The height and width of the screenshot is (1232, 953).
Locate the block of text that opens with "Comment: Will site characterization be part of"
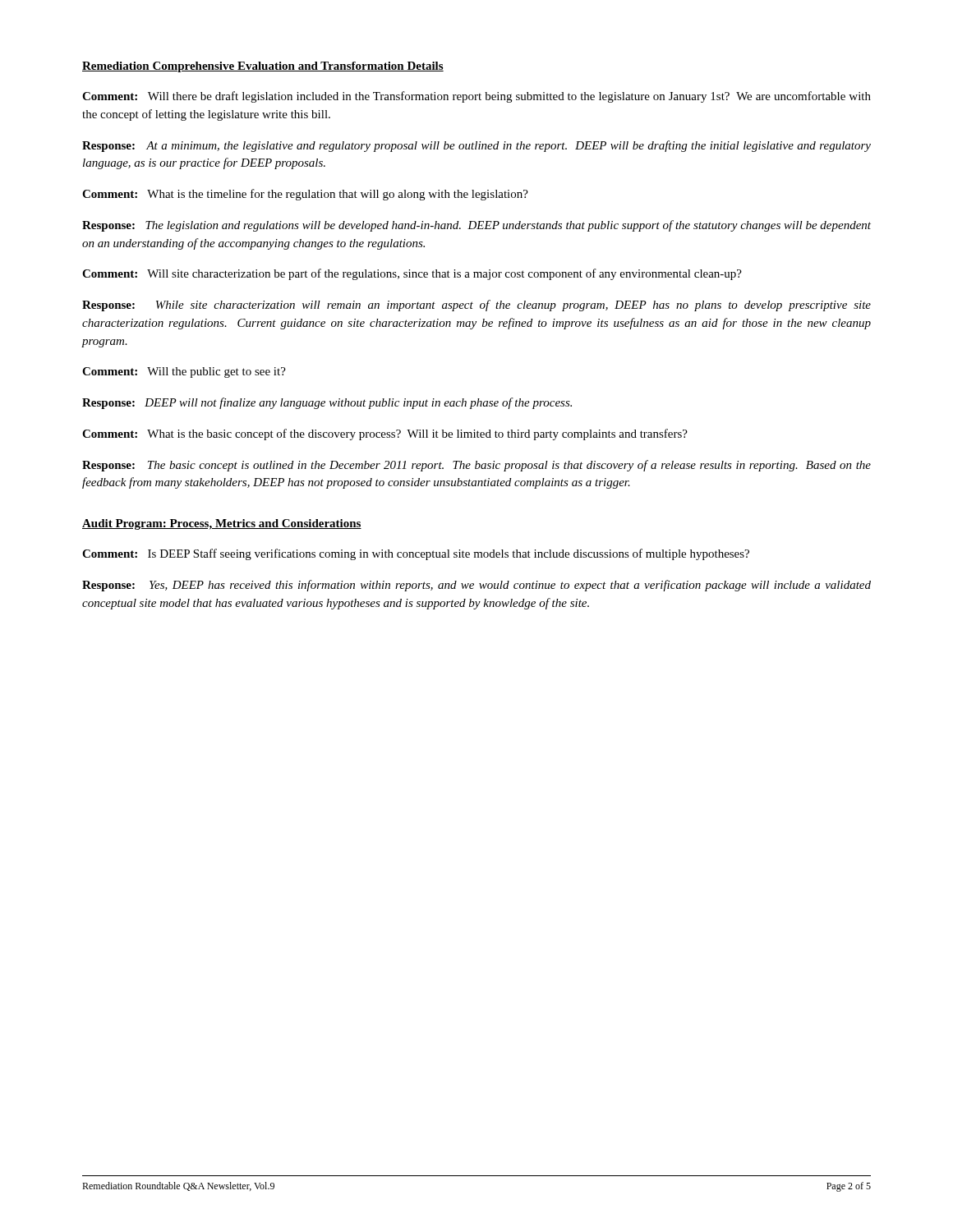point(412,274)
